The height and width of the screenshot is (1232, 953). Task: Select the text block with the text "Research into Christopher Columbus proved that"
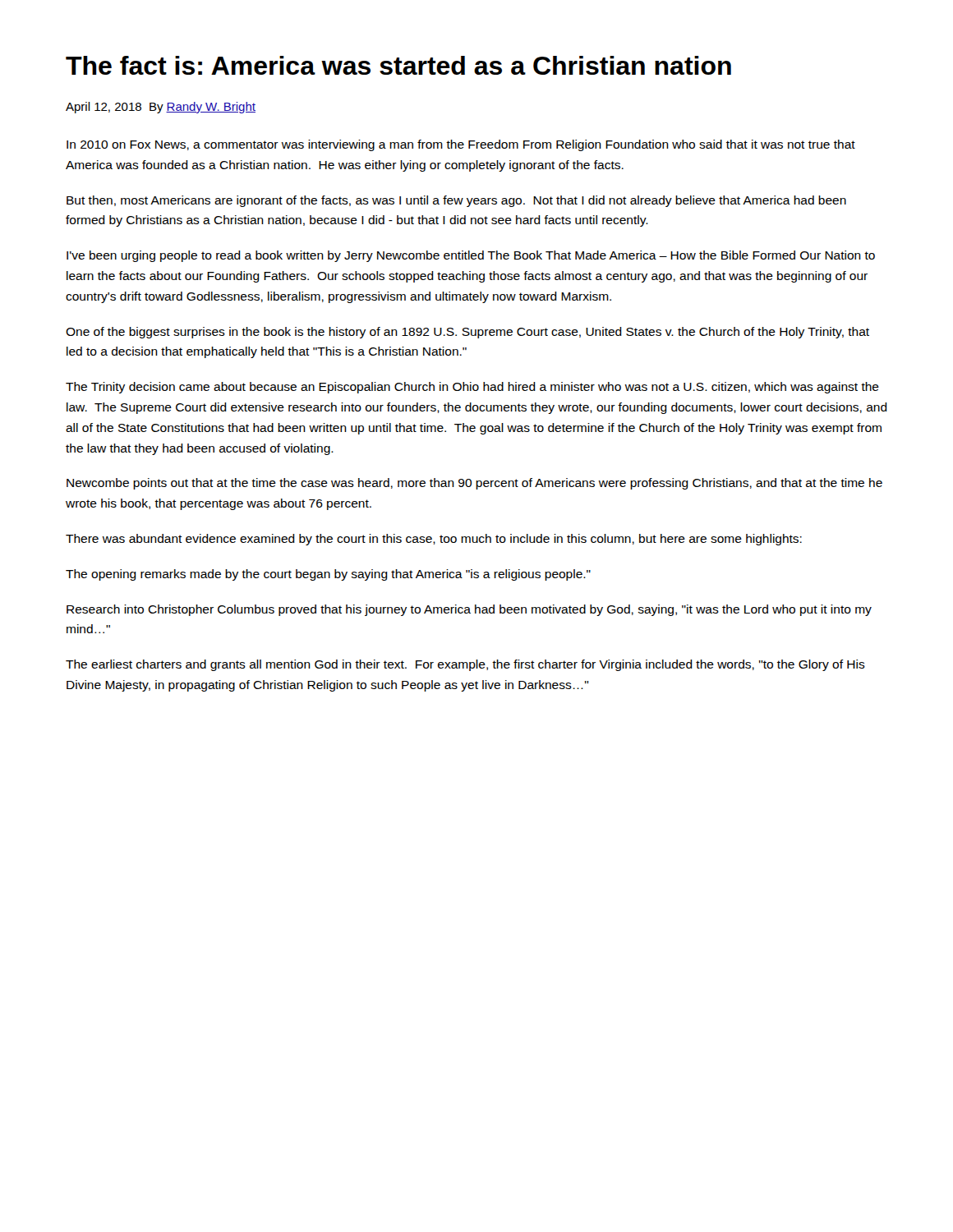point(469,619)
